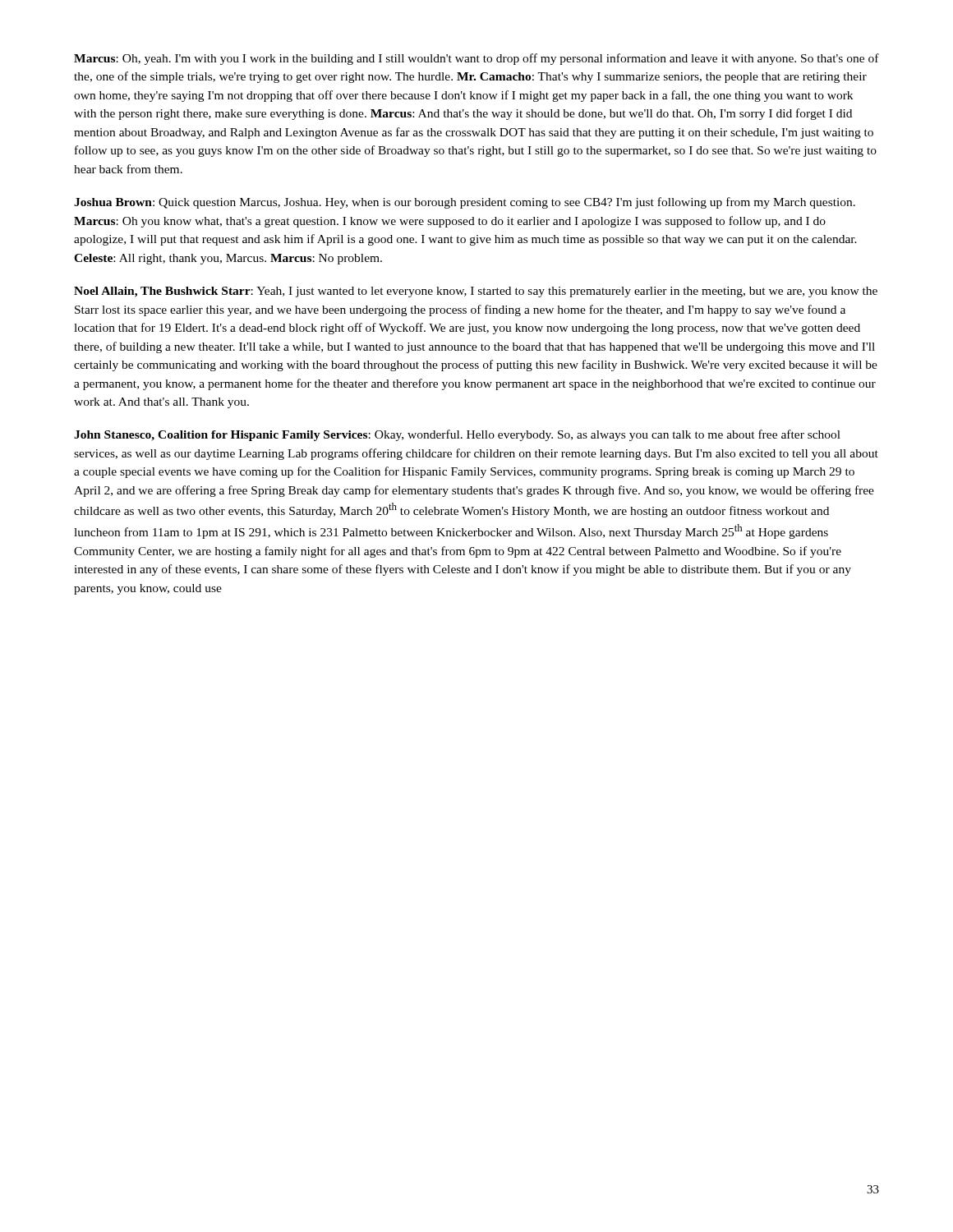953x1232 pixels.
Task: Click the passage that begins "Joshua Brown: Quick"
Action: pos(466,230)
